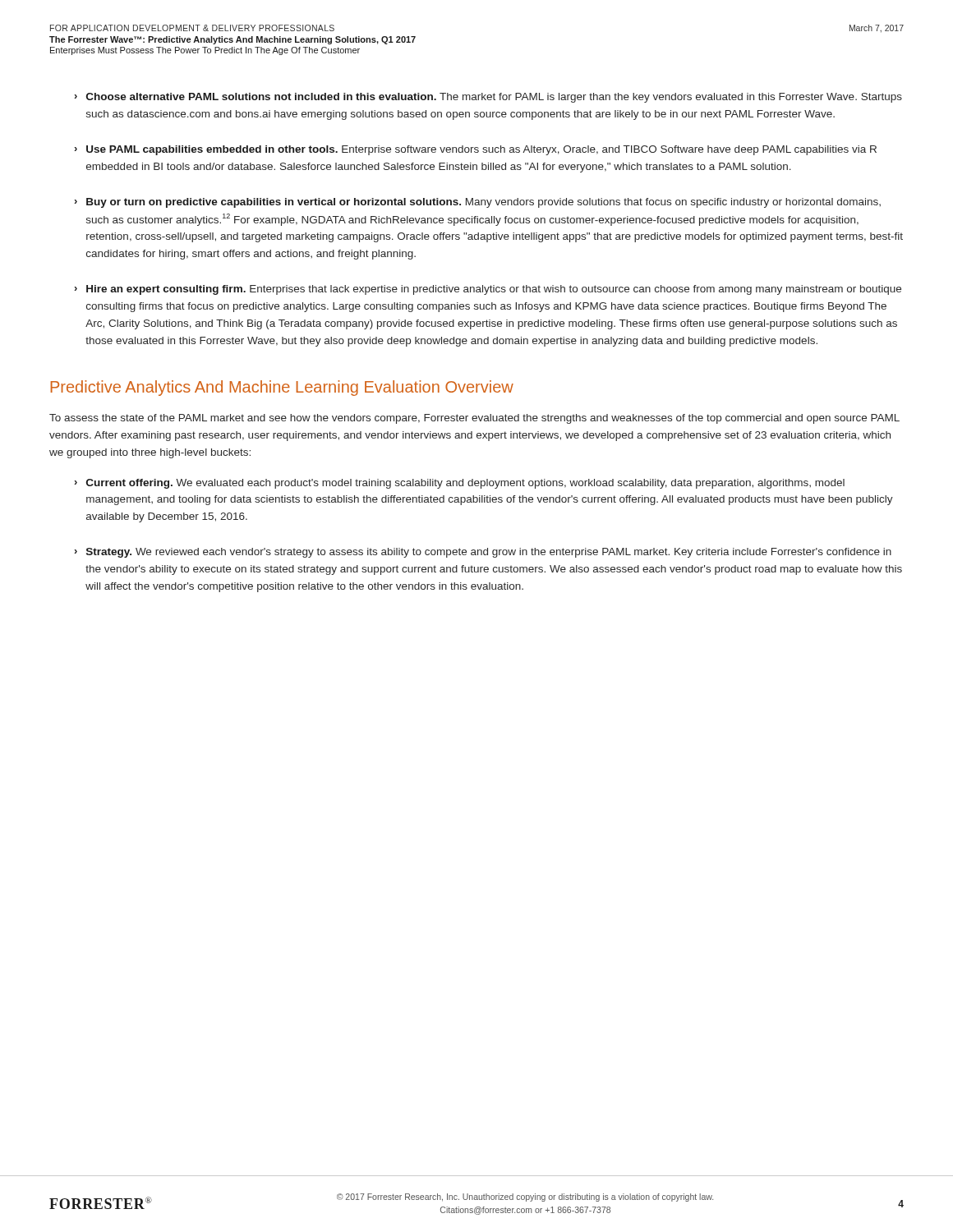Where is the passage that starts "› Strategy. We reviewed each vendor's"?
The image size is (953, 1232).
tap(476, 570)
